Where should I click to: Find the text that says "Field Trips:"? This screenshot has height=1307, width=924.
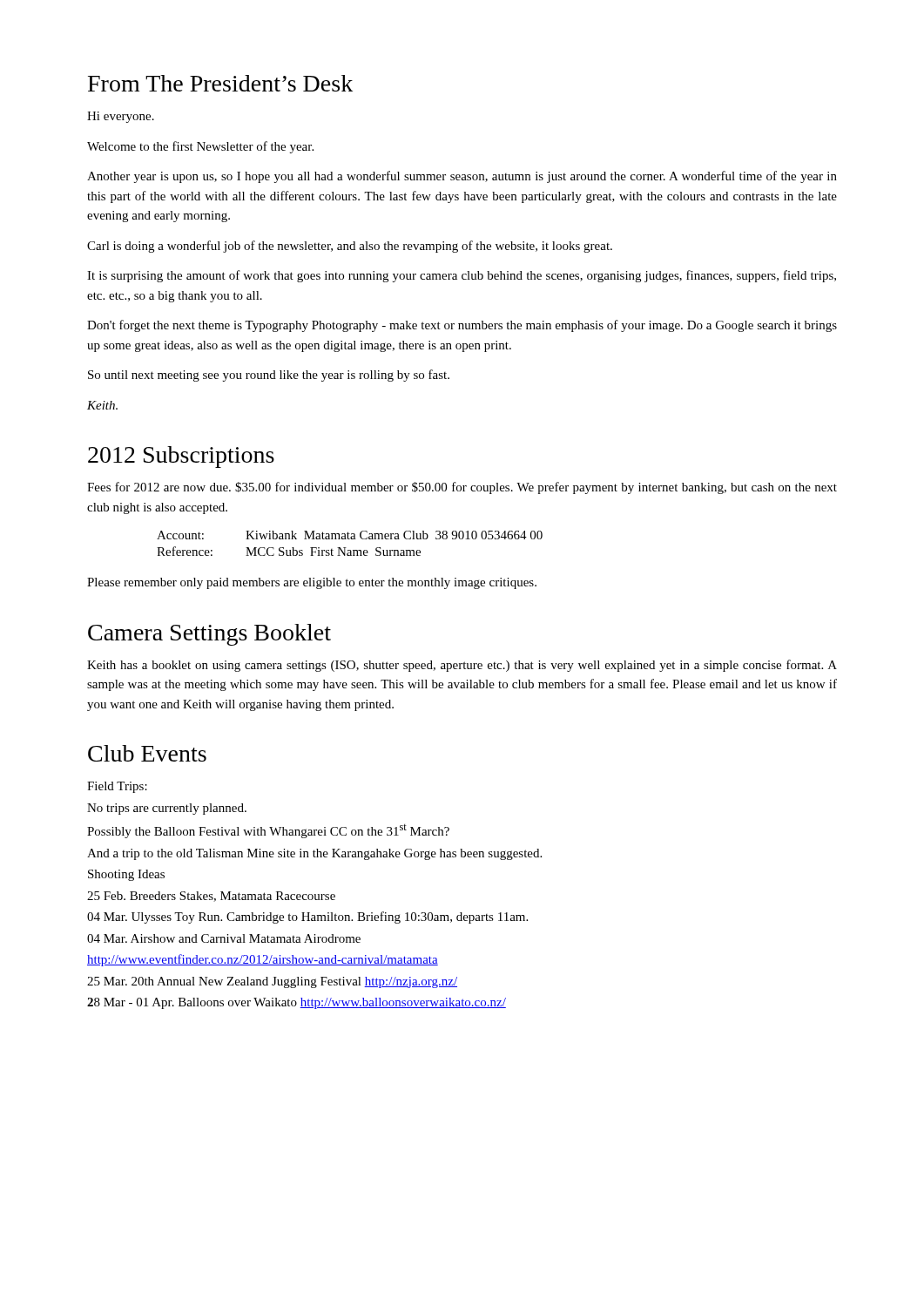tap(117, 787)
